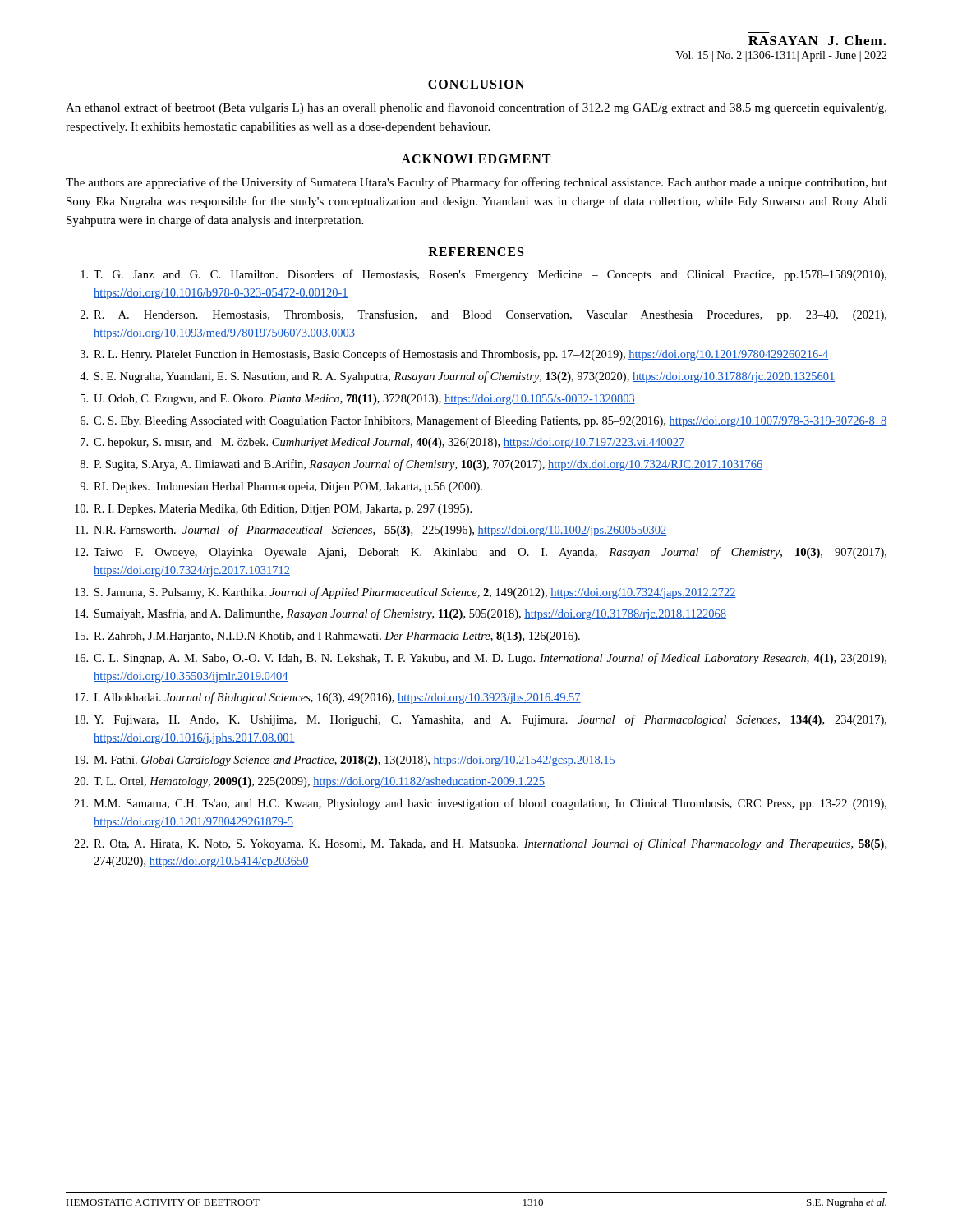The image size is (953, 1232).
Task: Locate the list item that reads "15. R. Zahroh,"
Action: [476, 636]
